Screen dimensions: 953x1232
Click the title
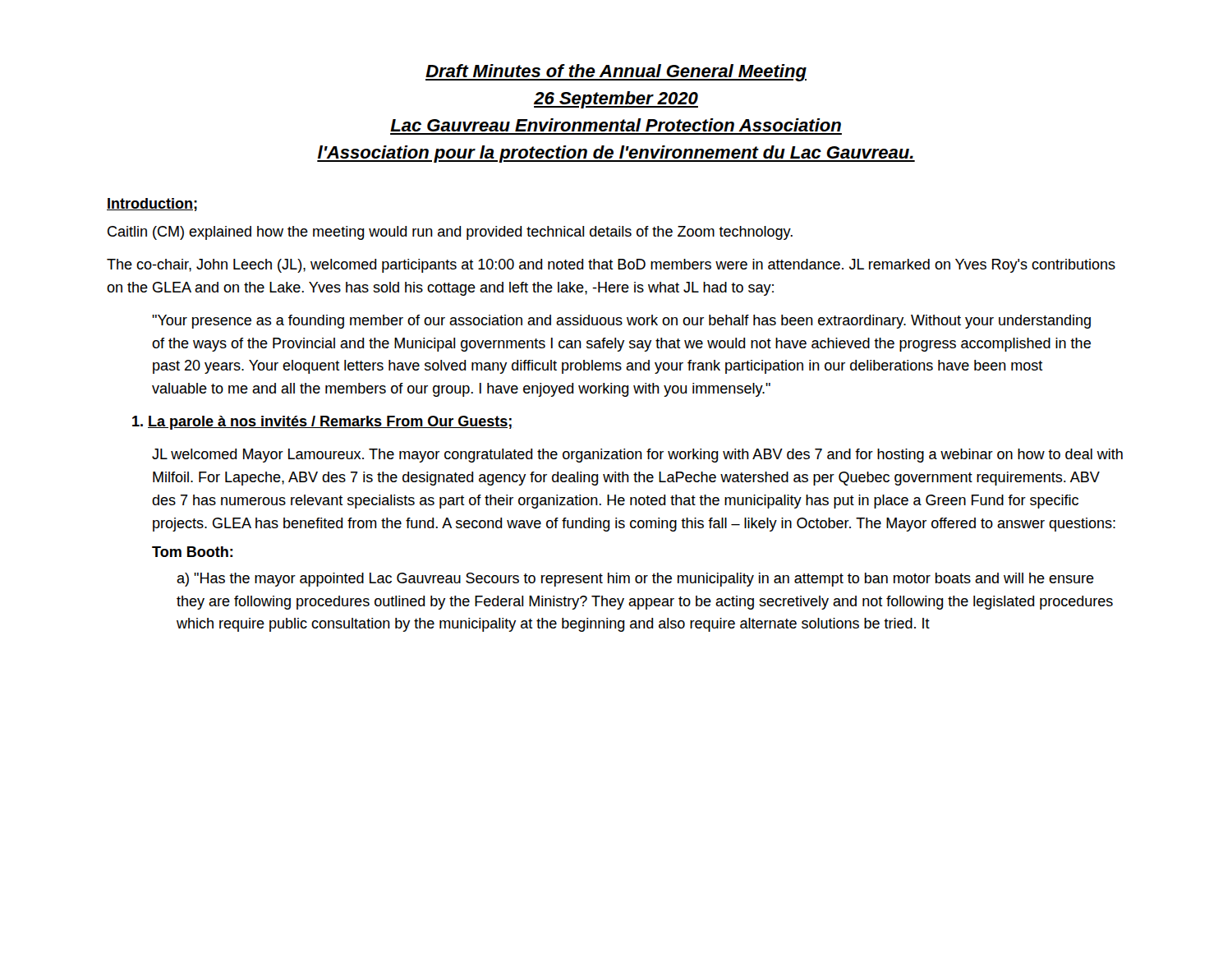[616, 112]
